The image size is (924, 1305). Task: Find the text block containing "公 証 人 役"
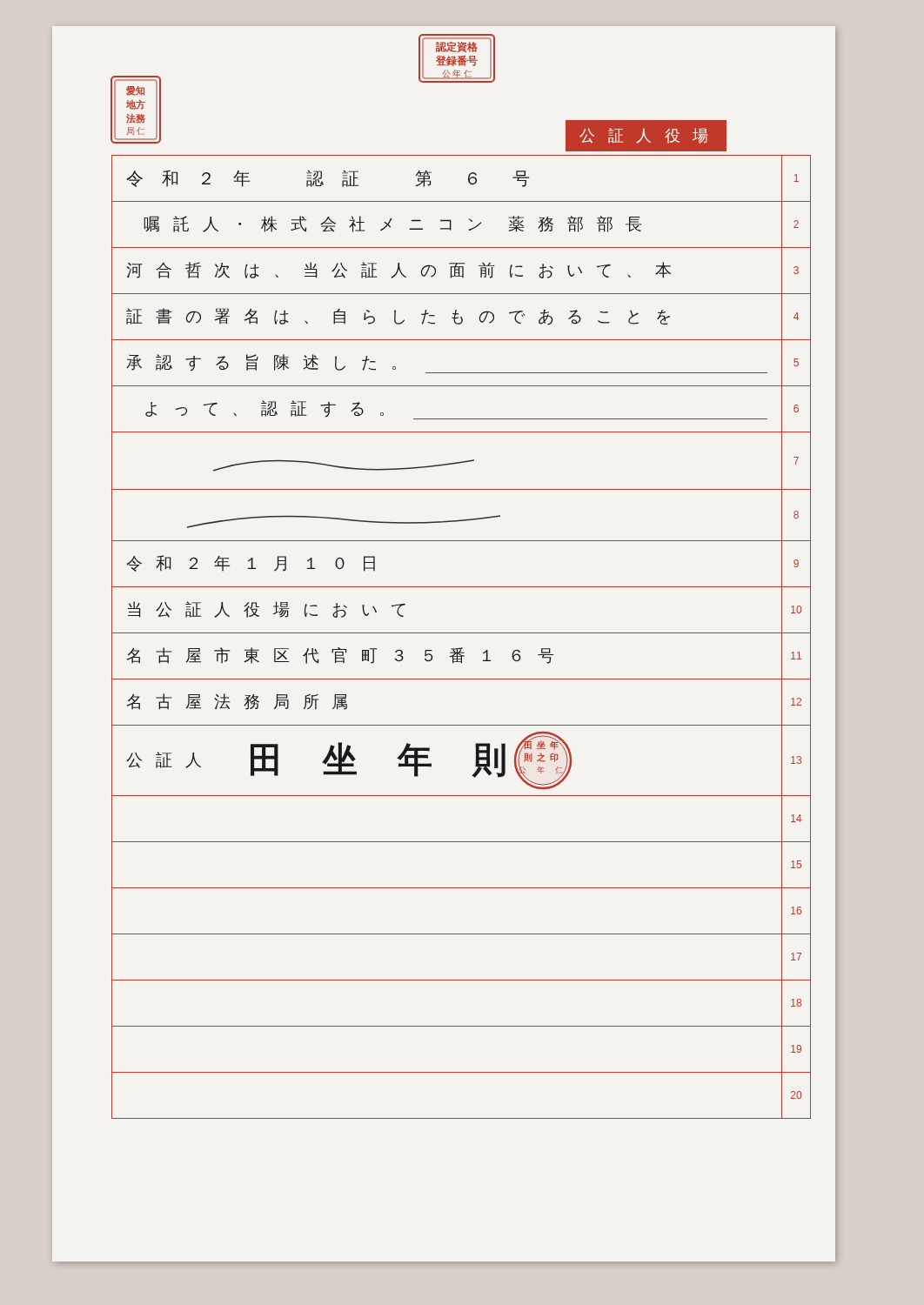pos(646,136)
